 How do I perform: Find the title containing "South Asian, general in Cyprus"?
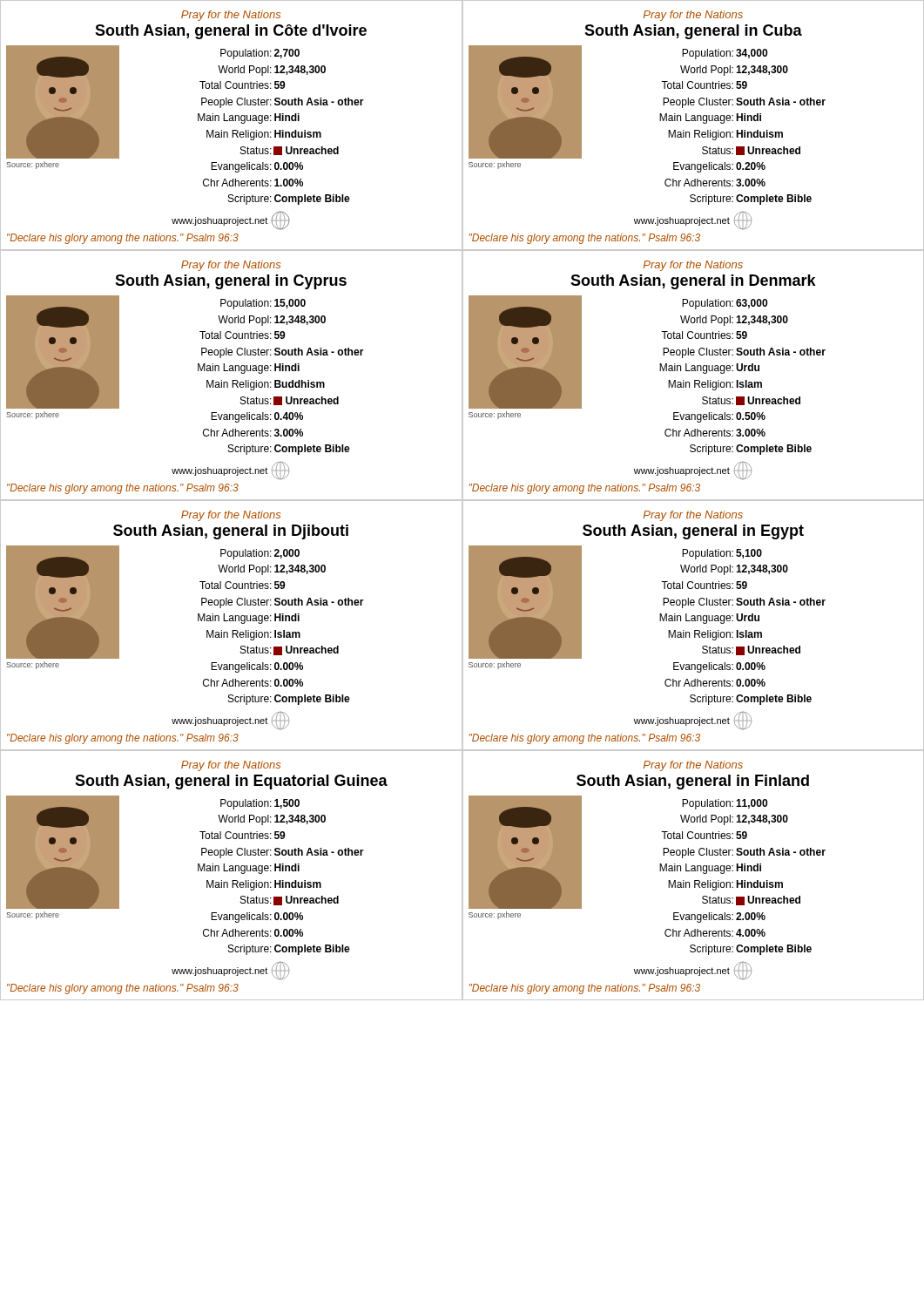(x=231, y=281)
